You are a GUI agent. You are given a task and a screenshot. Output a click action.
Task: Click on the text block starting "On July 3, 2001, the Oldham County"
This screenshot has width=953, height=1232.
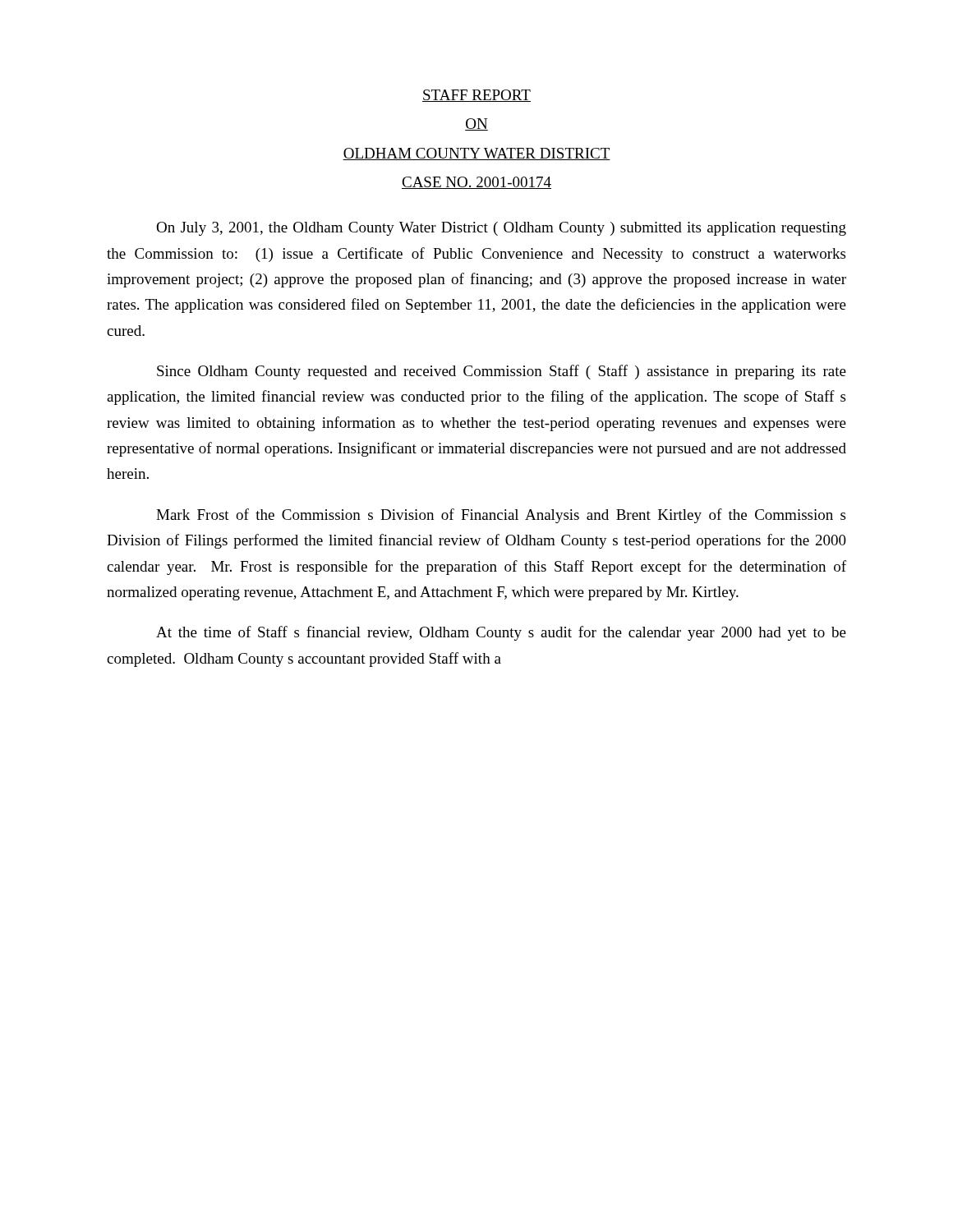(x=476, y=279)
